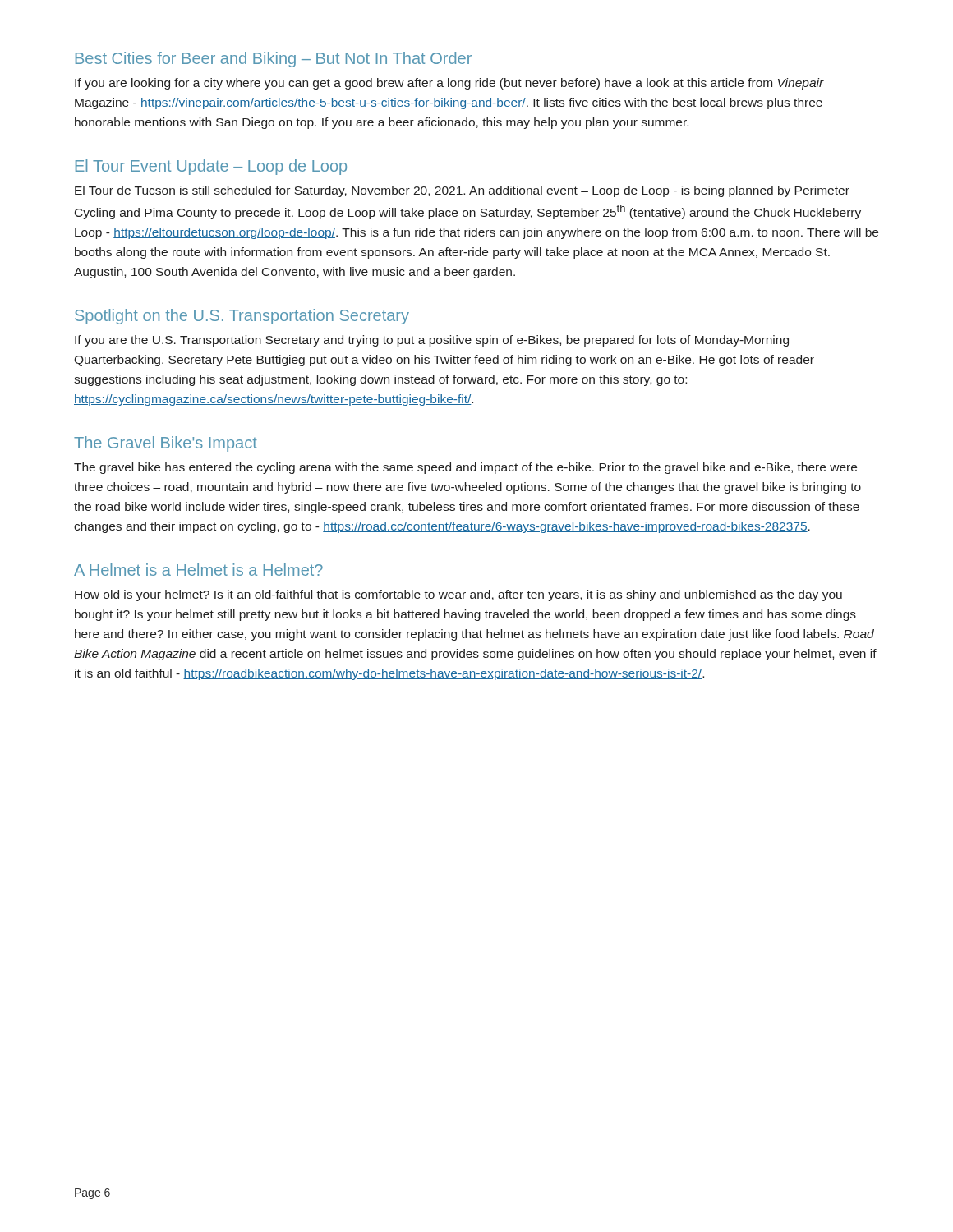
Task: Select the section header that says "El Tour Event Update – Loop de"
Action: point(211,167)
